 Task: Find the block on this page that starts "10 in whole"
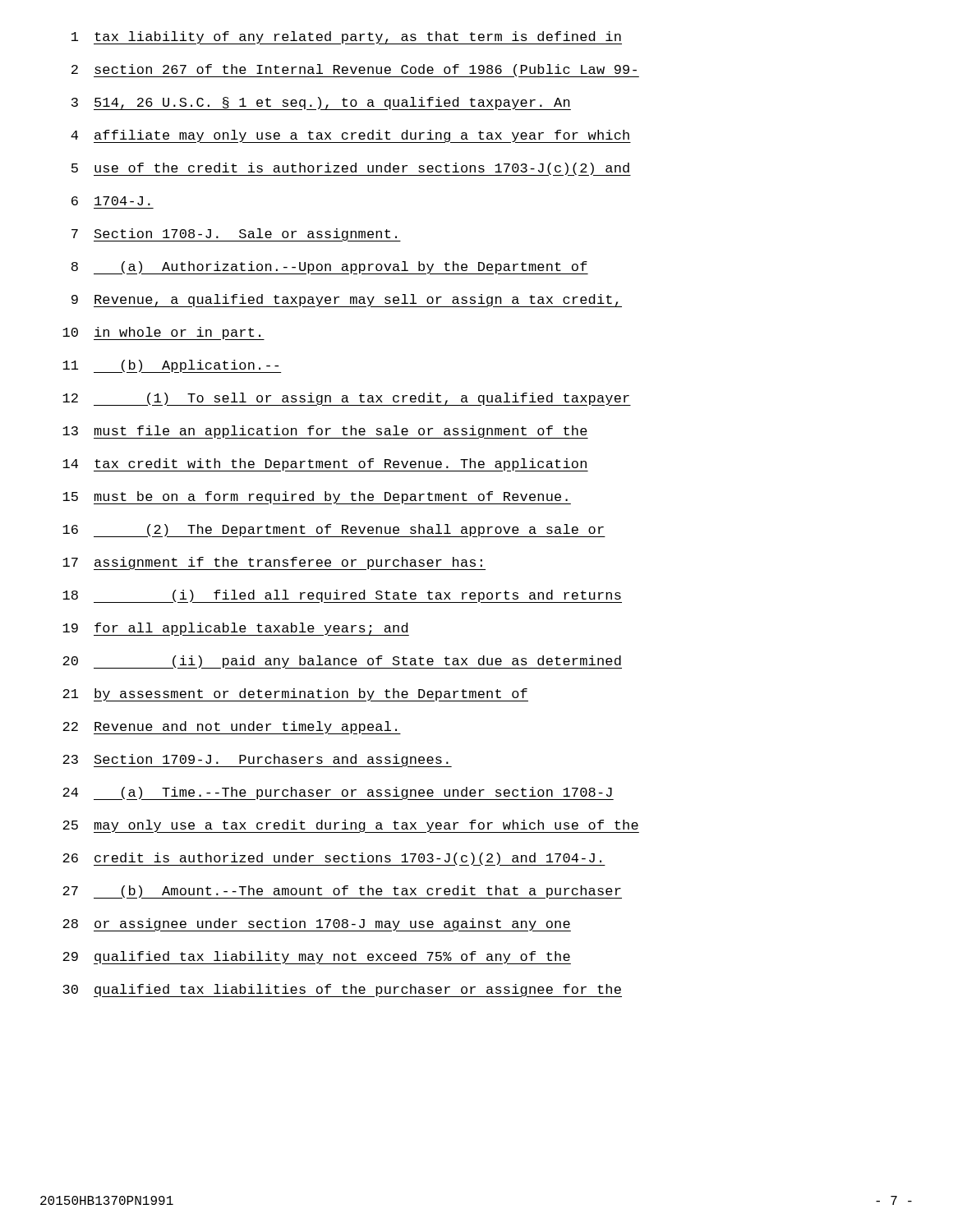click(x=152, y=333)
